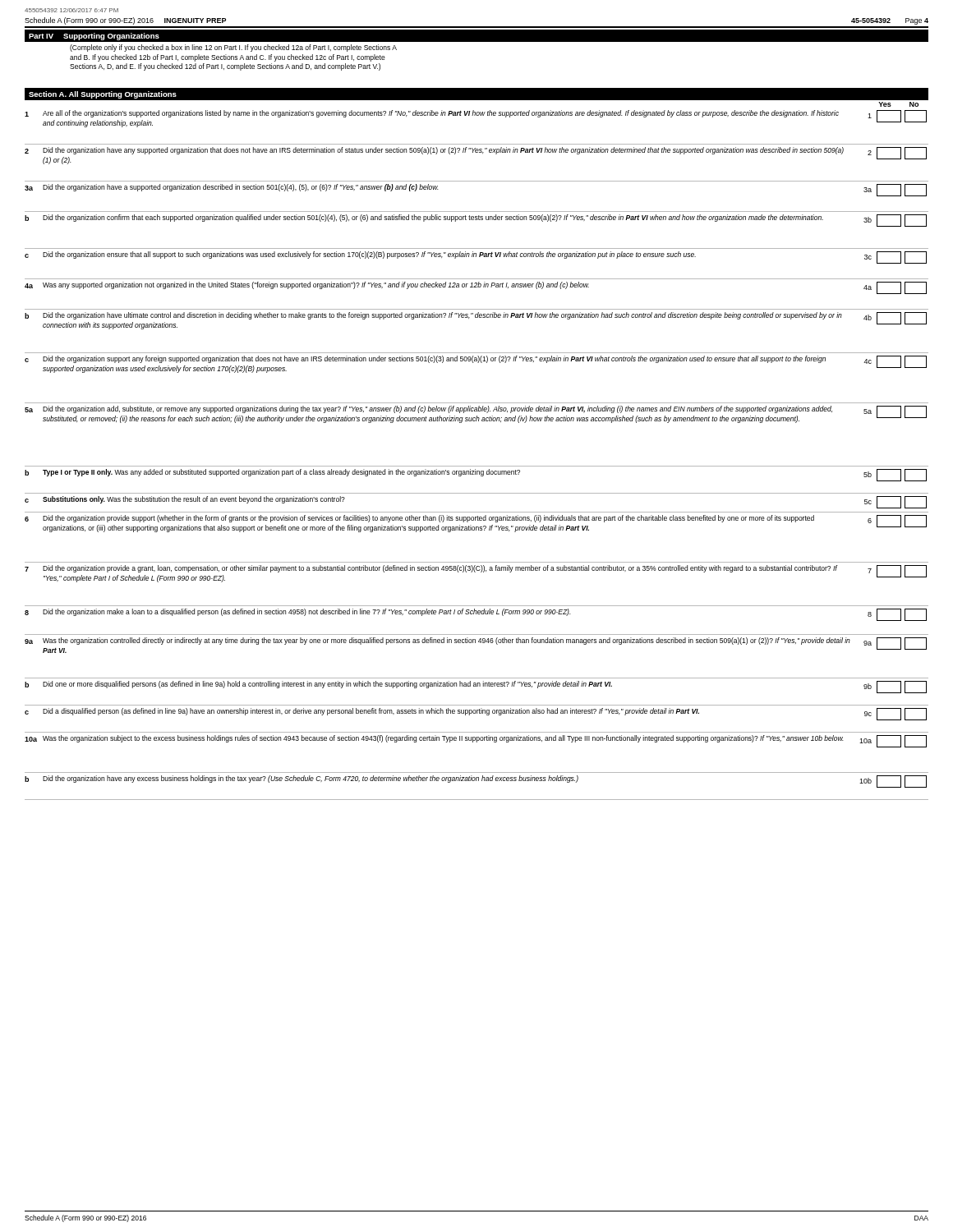Viewport: 953px width, 1232px height.
Task: Select the text starting "b Did the organization have any excess"
Action: (x=476, y=781)
